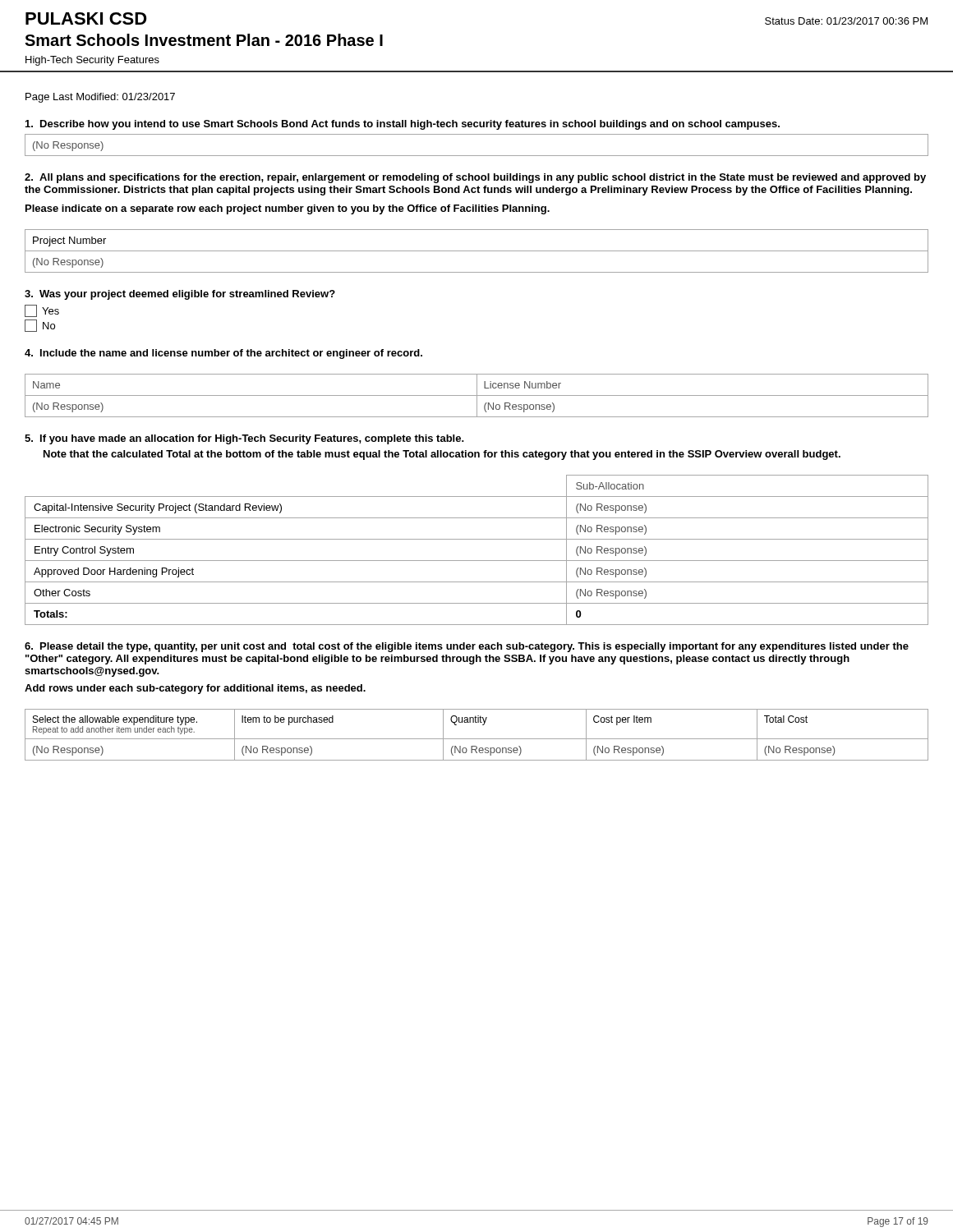
Task: Where is the passage that starts "All plans and specifications for the erection,"?
Action: (476, 193)
